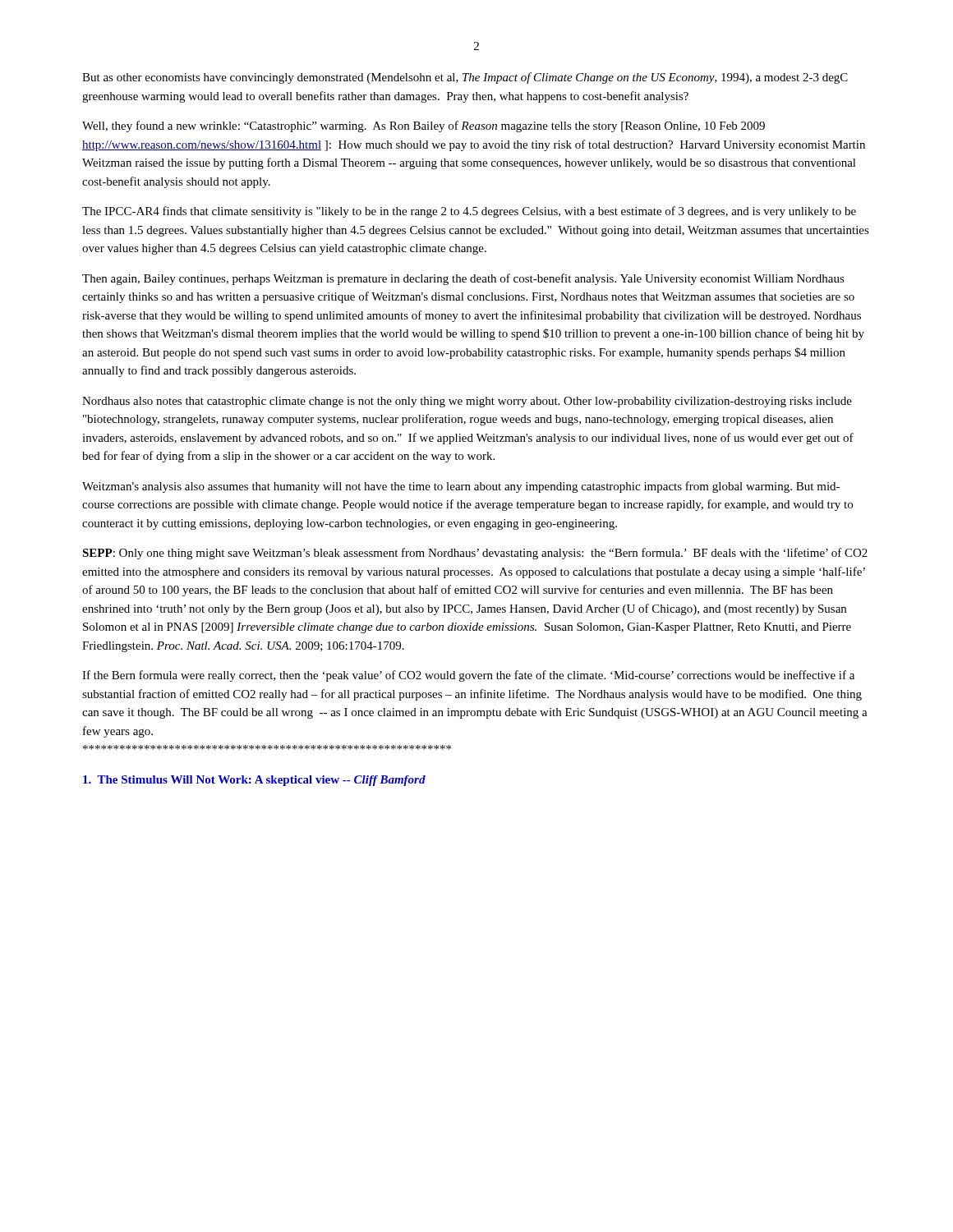Select the passage starting "Well, they found a new"

tap(474, 153)
